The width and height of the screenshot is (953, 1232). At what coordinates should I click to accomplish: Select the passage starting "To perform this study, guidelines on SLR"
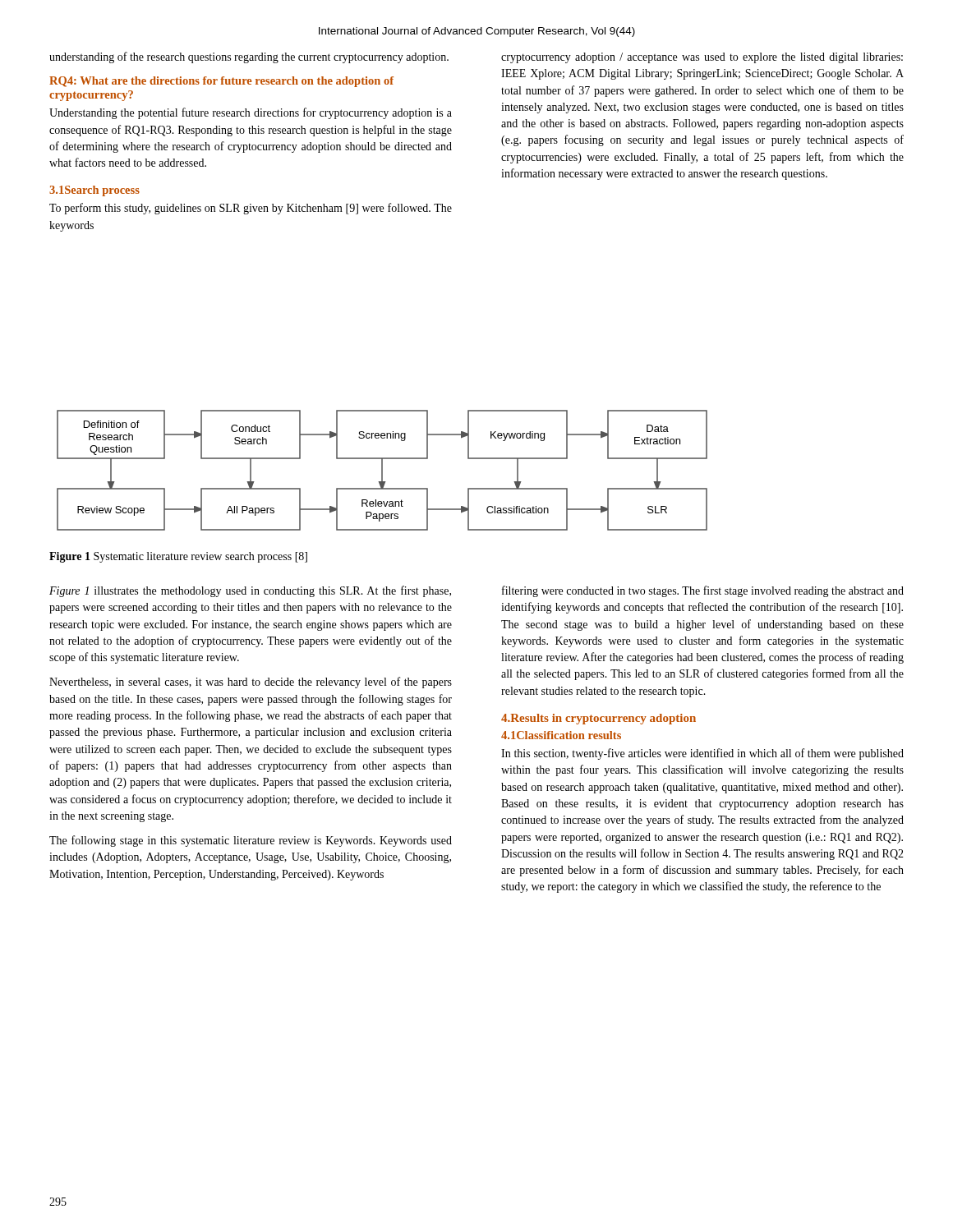coord(251,217)
